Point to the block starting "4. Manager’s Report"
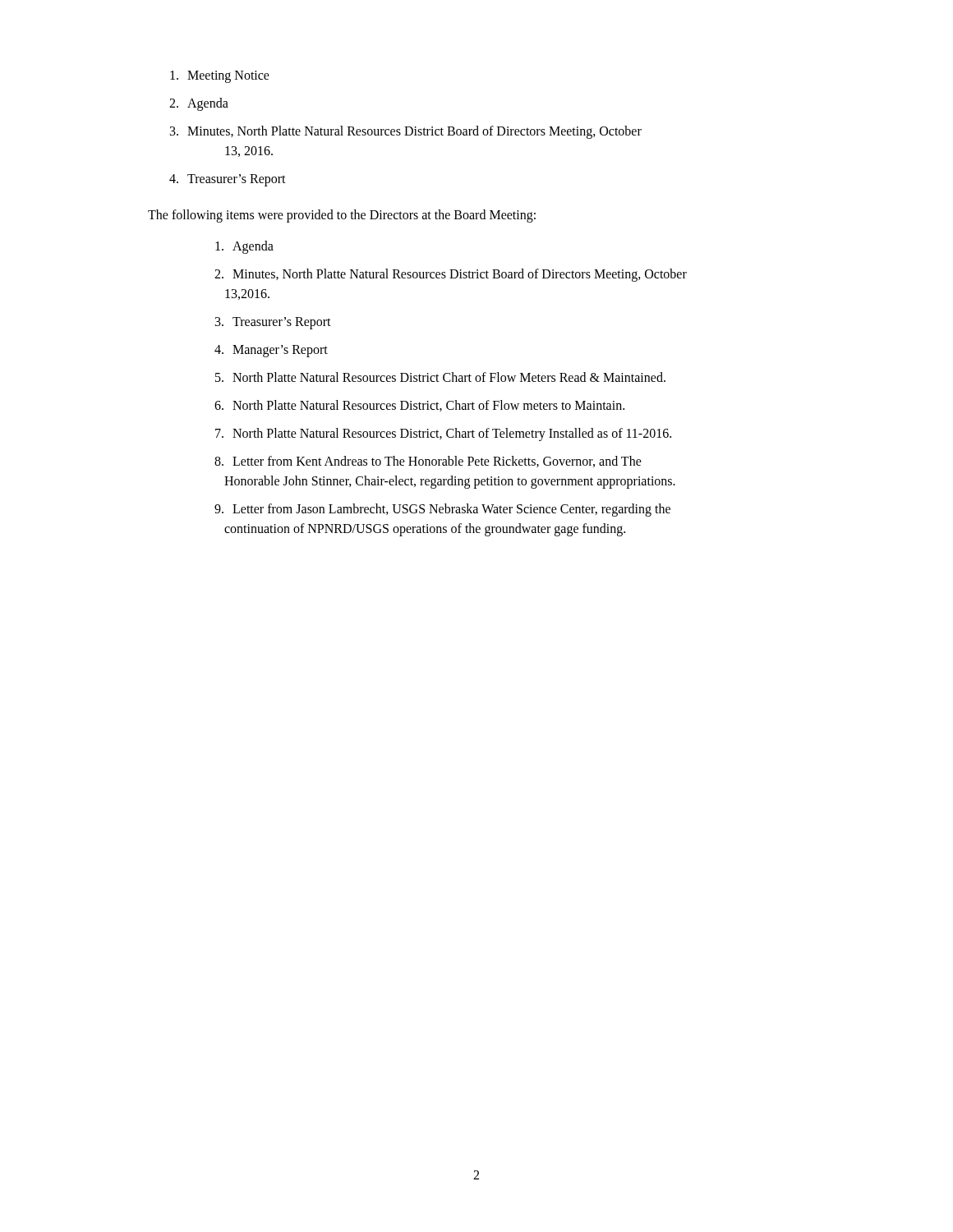Screen dimensions: 1232x953 pyautogui.click(x=271, y=351)
